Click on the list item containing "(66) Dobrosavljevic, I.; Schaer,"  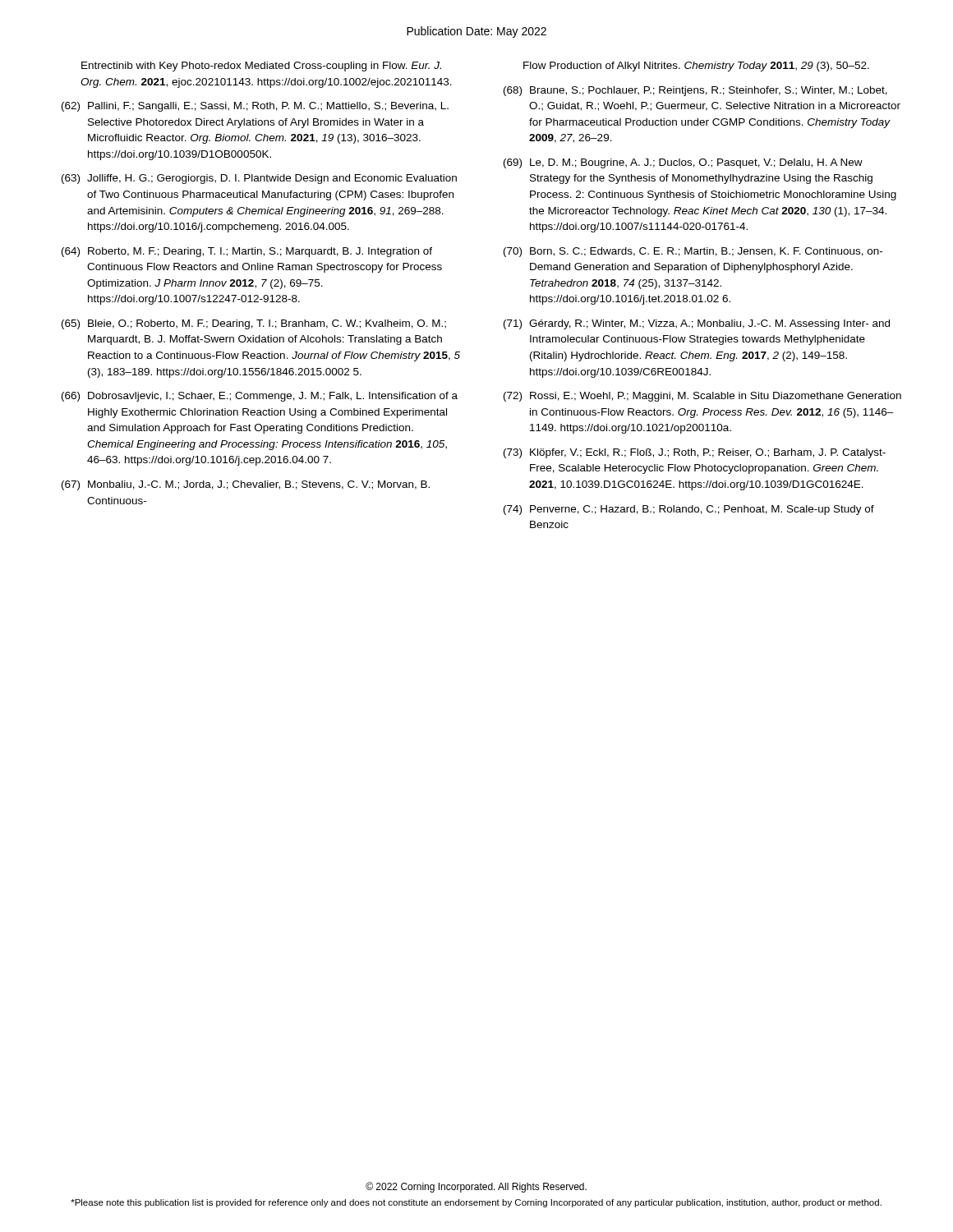[255, 428]
